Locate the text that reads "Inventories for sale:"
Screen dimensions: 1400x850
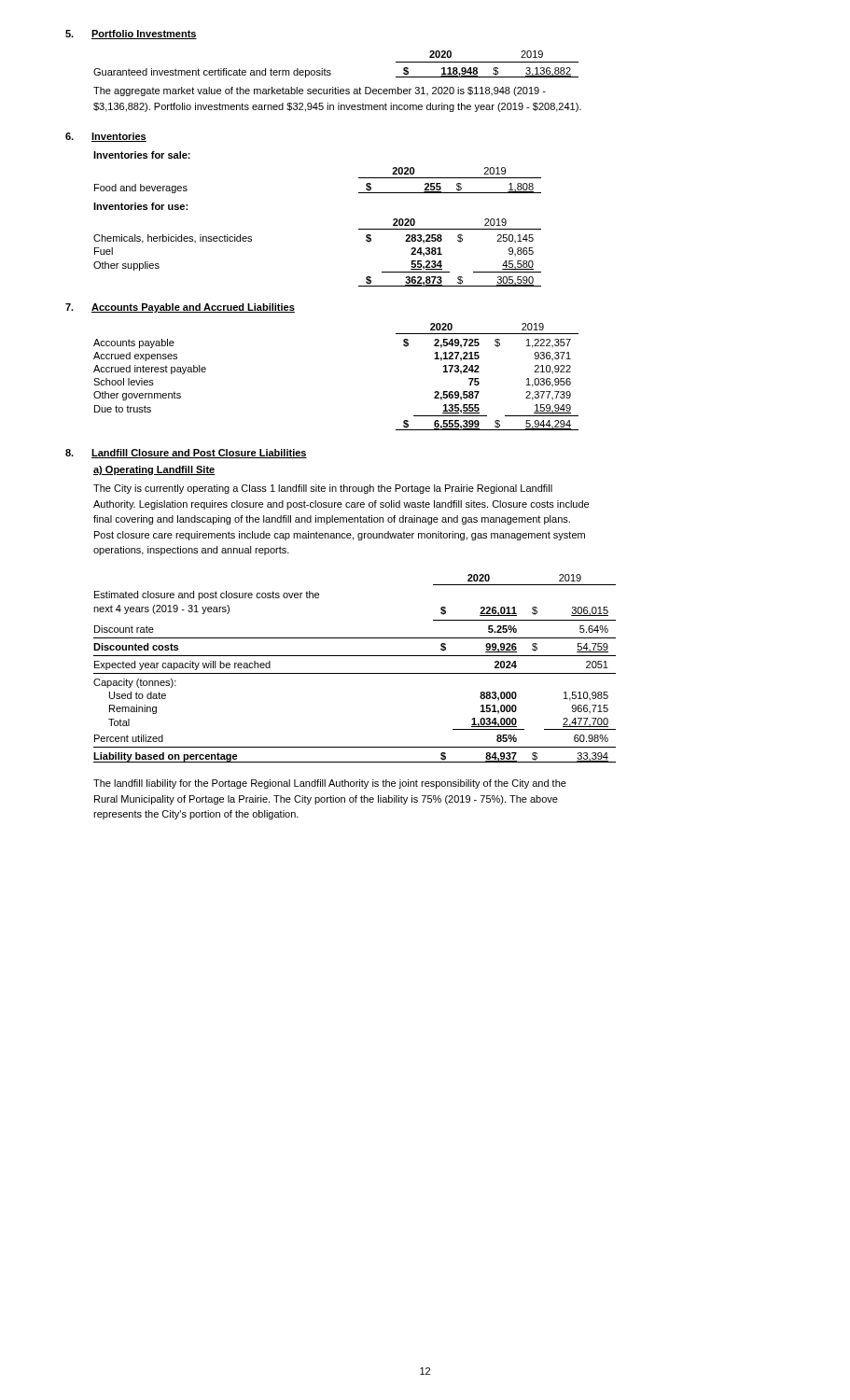click(x=142, y=155)
